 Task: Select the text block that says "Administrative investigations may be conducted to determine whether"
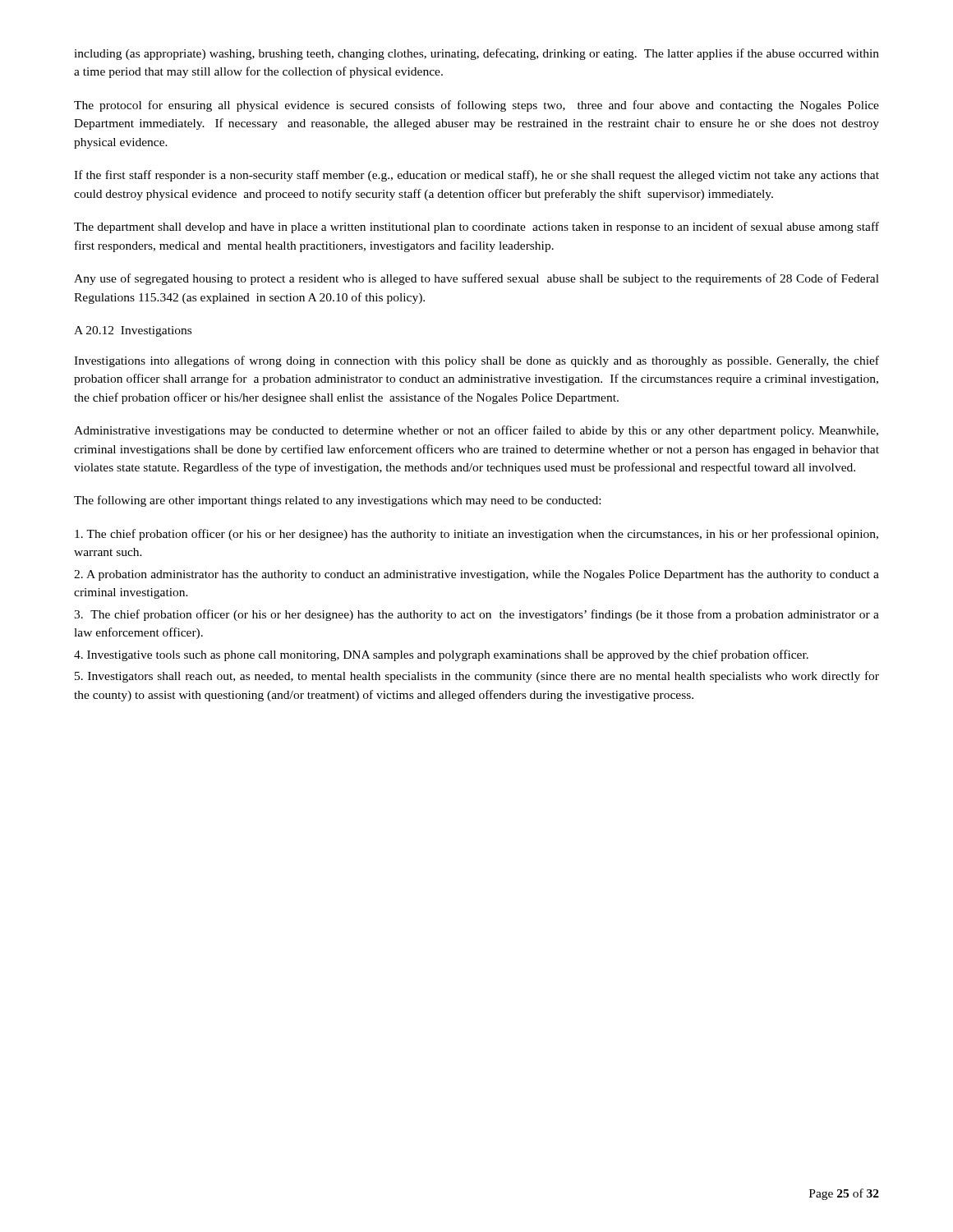click(476, 448)
